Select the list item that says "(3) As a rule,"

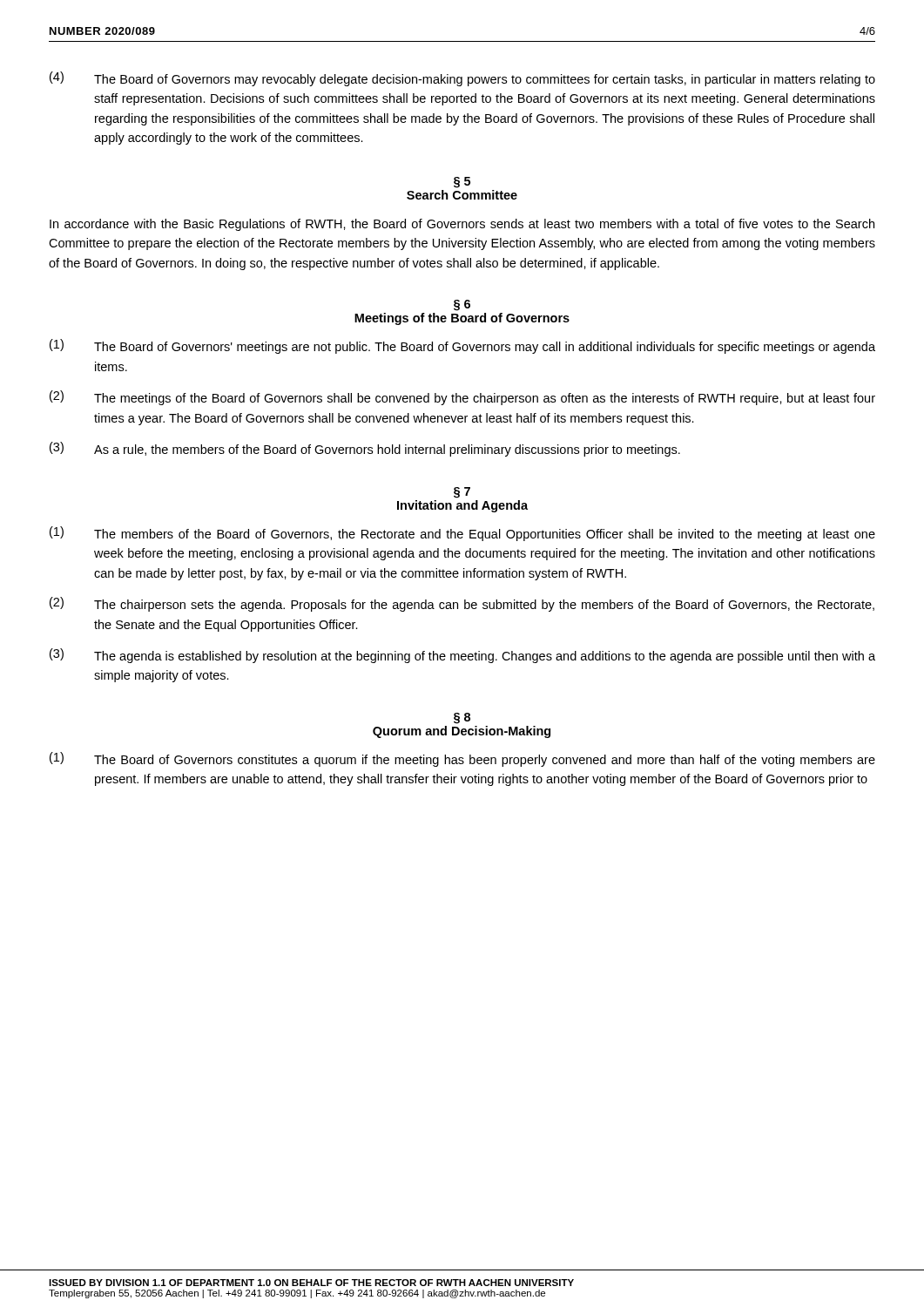tap(462, 450)
